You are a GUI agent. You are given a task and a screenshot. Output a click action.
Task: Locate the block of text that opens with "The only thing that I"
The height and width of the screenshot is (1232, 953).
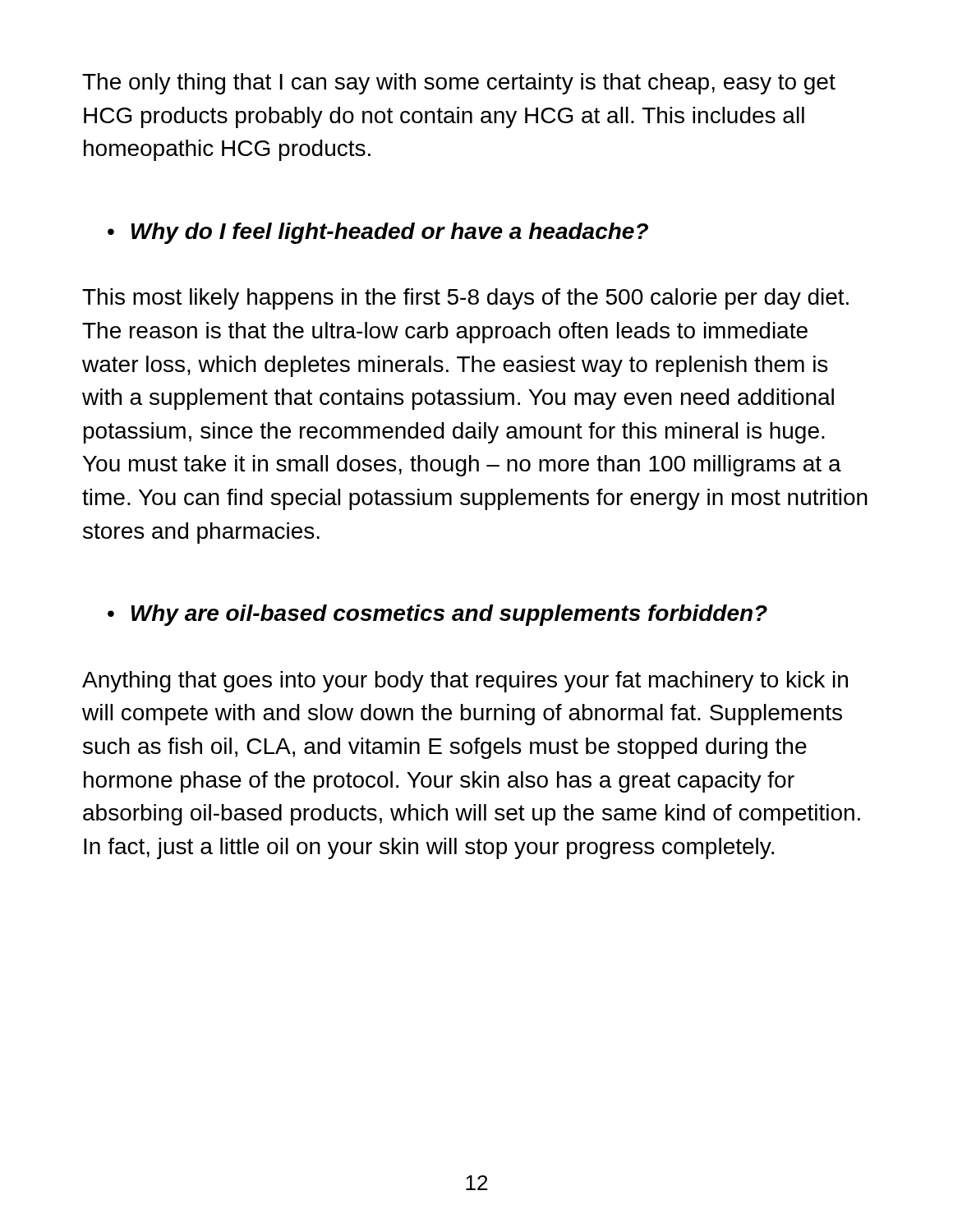point(459,115)
